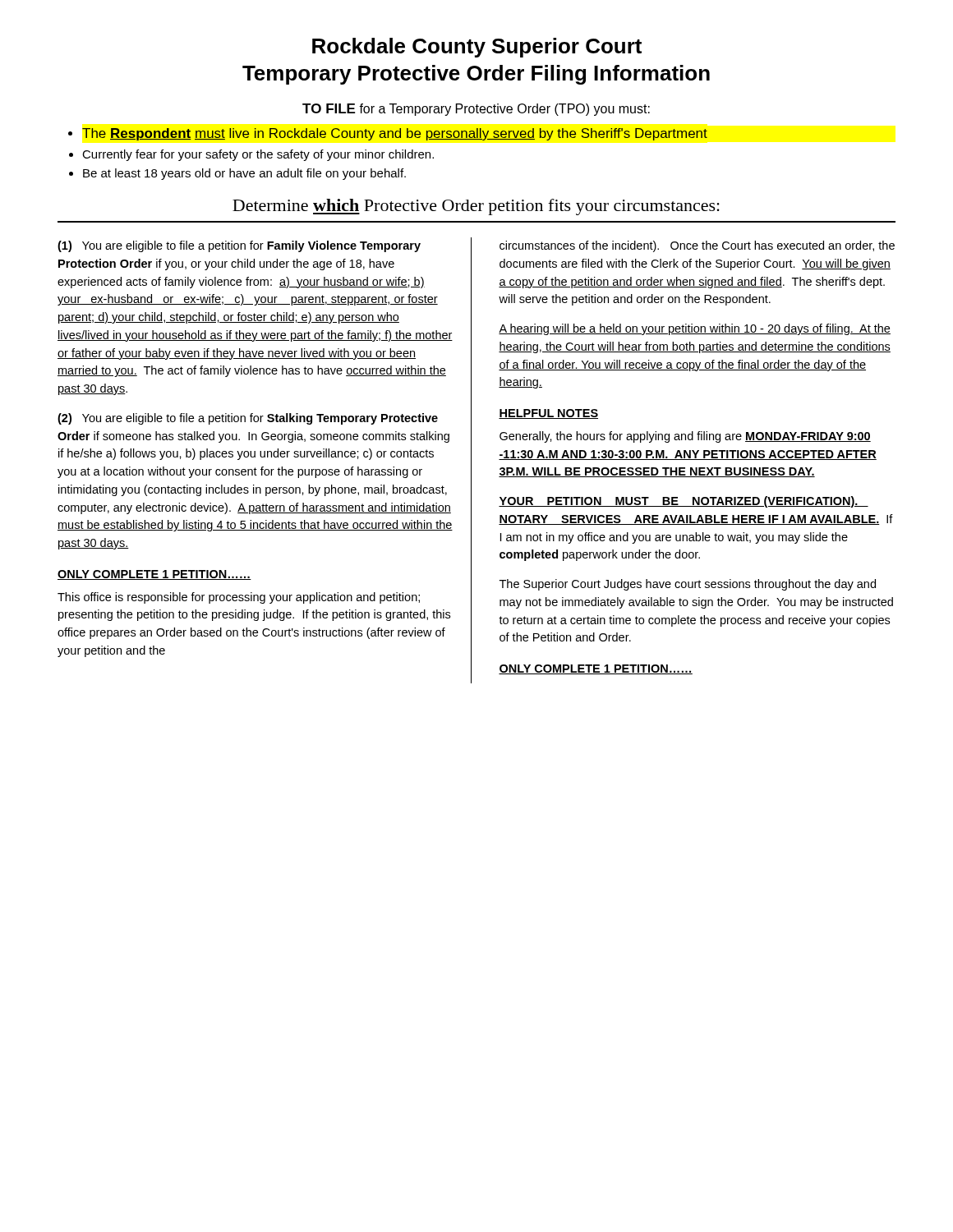This screenshot has width=953, height=1232.
Task: Where is the passage that starts "YOUR PETITION MUST"?
Action: tap(696, 528)
